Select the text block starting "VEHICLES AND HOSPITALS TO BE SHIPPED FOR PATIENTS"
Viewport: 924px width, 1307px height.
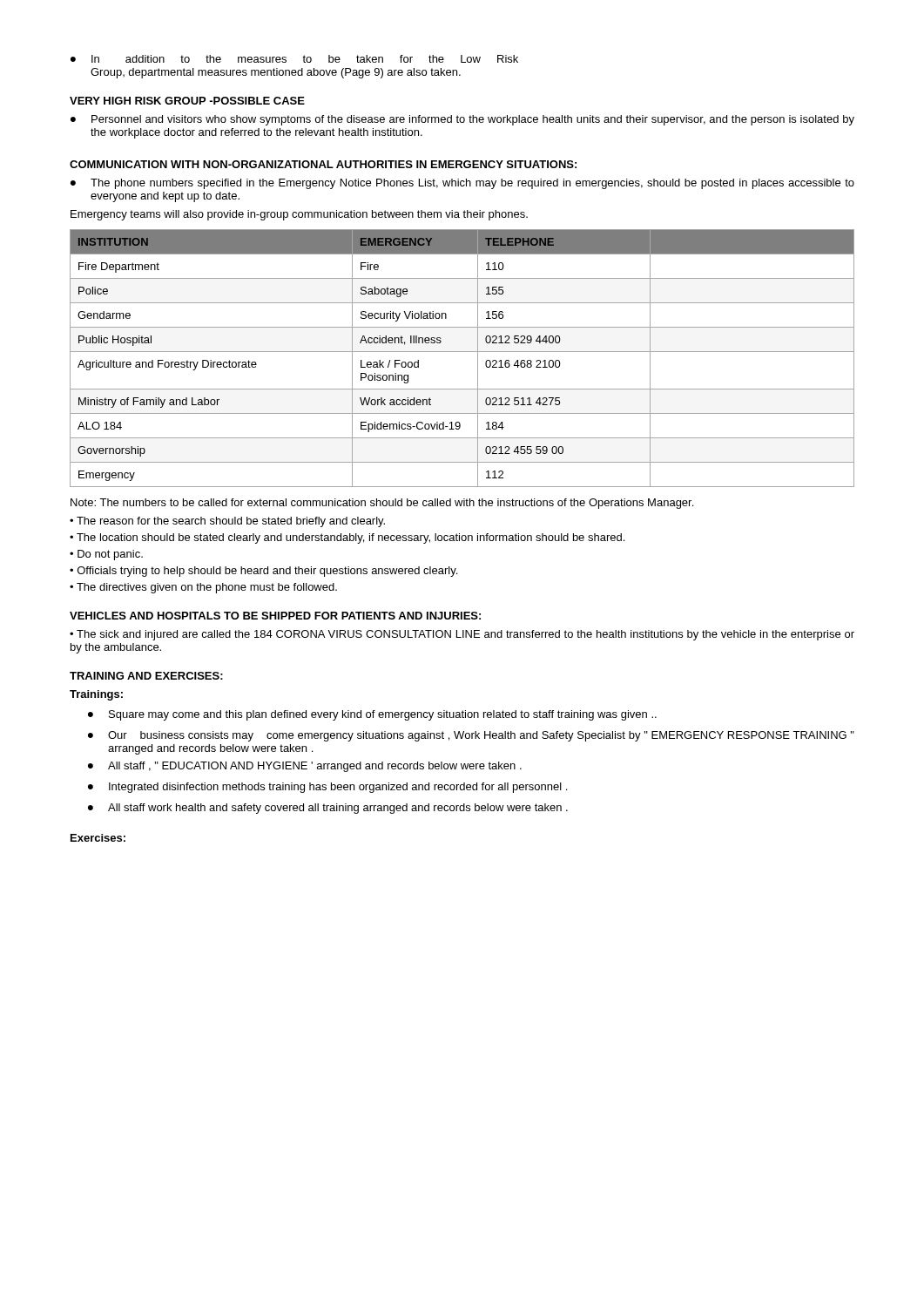tap(276, 616)
